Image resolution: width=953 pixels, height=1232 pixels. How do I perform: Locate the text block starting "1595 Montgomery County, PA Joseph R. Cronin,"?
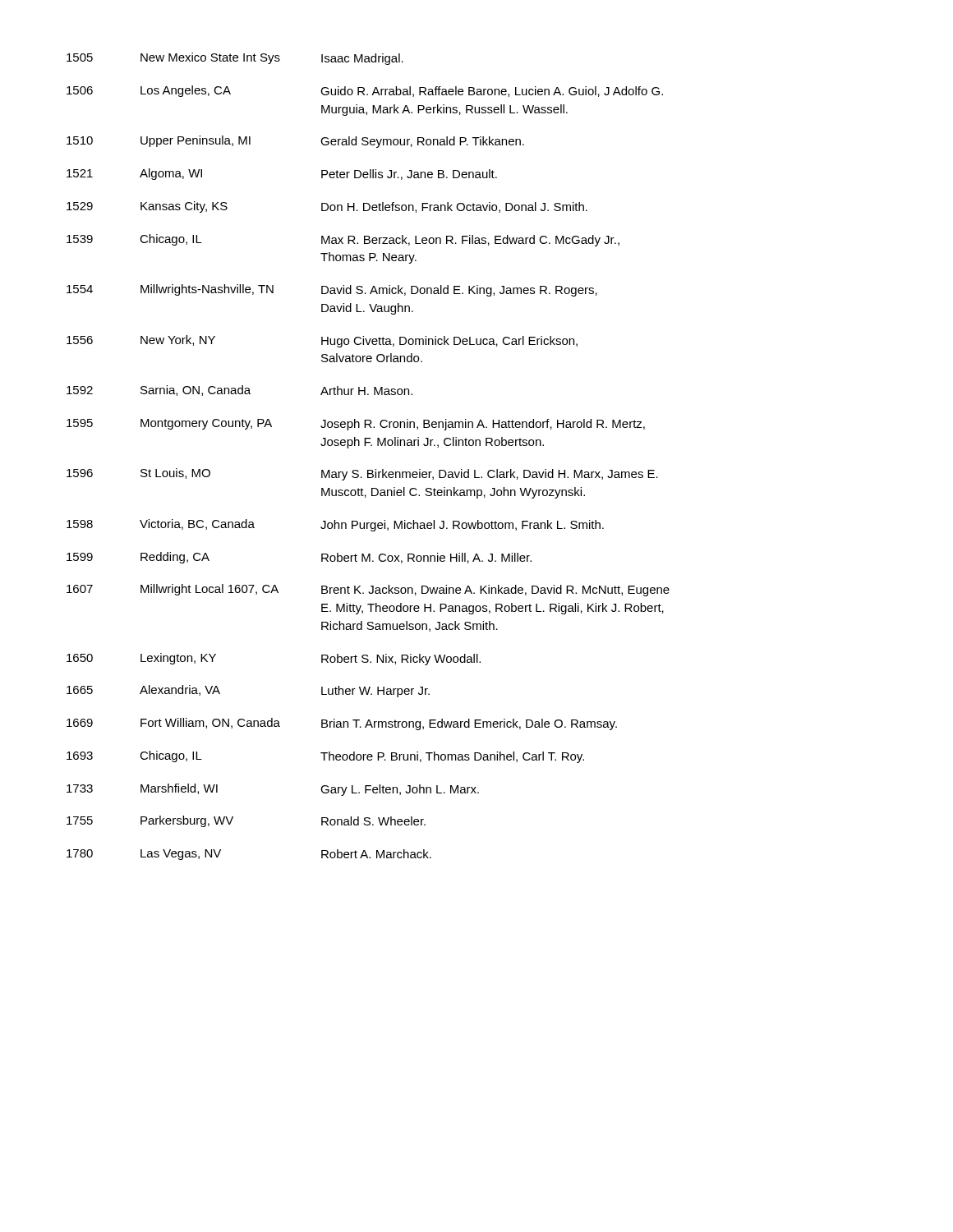(476, 432)
